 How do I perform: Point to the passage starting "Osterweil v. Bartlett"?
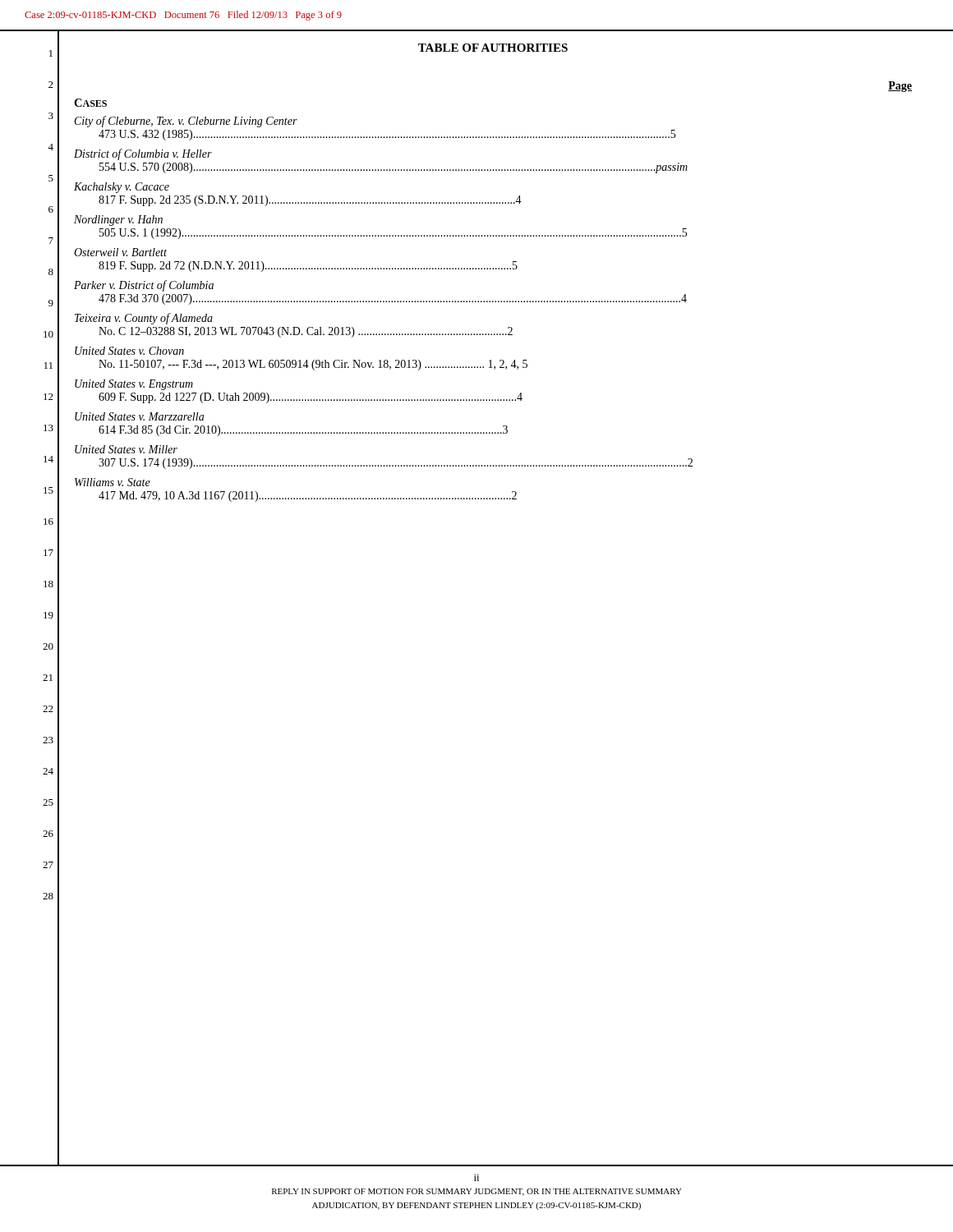tap(493, 260)
